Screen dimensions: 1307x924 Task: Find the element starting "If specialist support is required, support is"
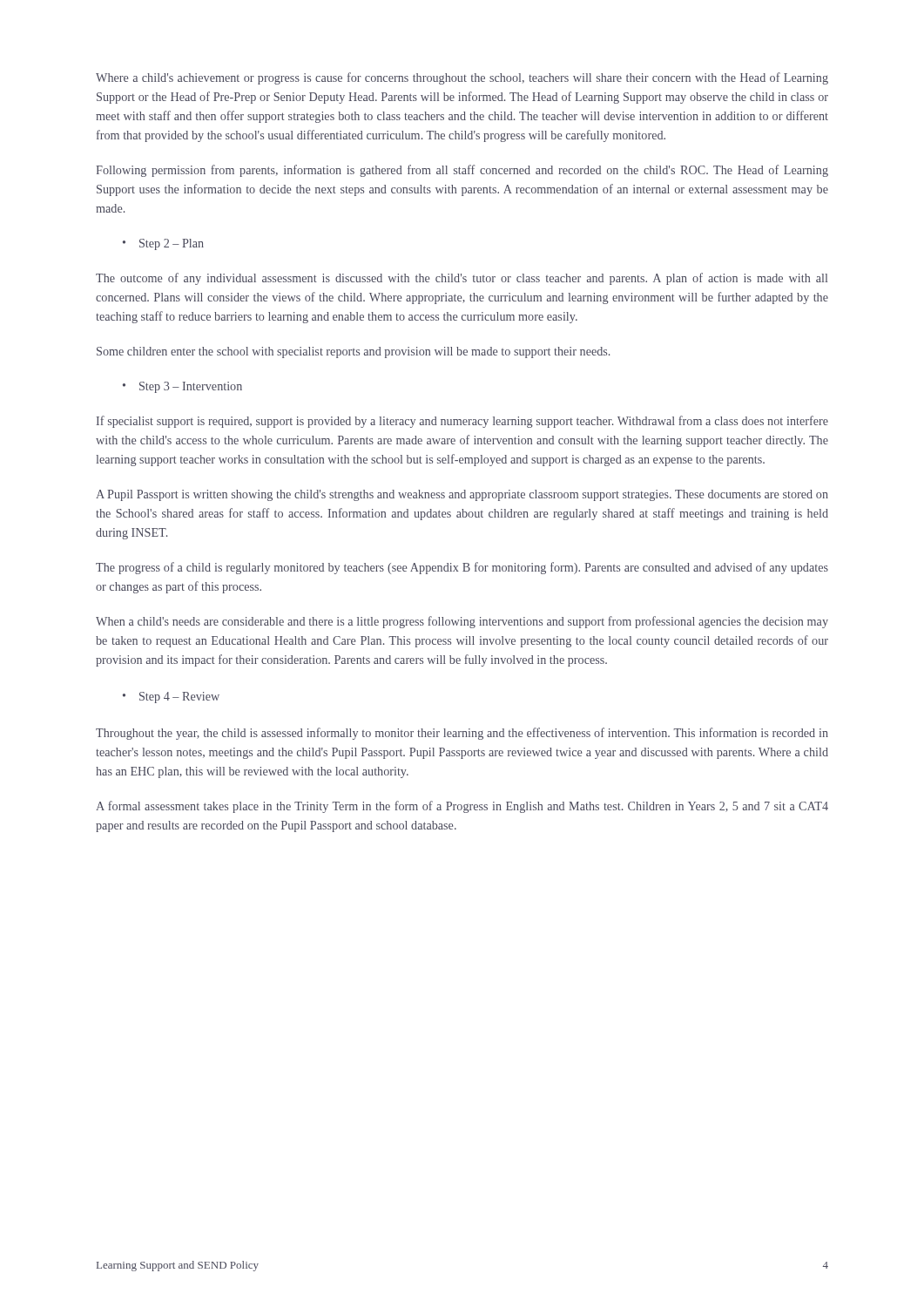tap(462, 440)
